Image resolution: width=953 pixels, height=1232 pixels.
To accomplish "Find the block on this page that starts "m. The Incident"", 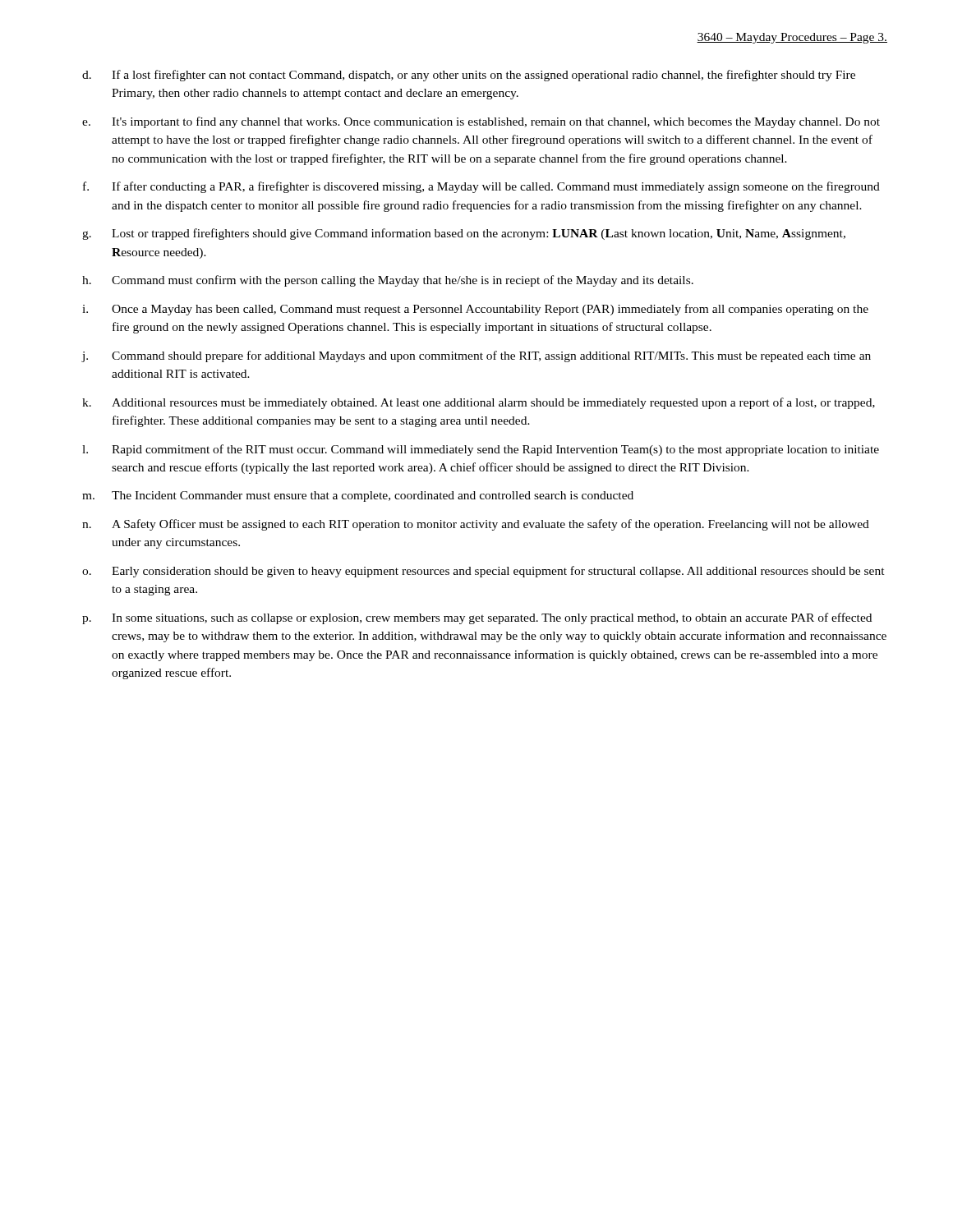I will pos(485,496).
